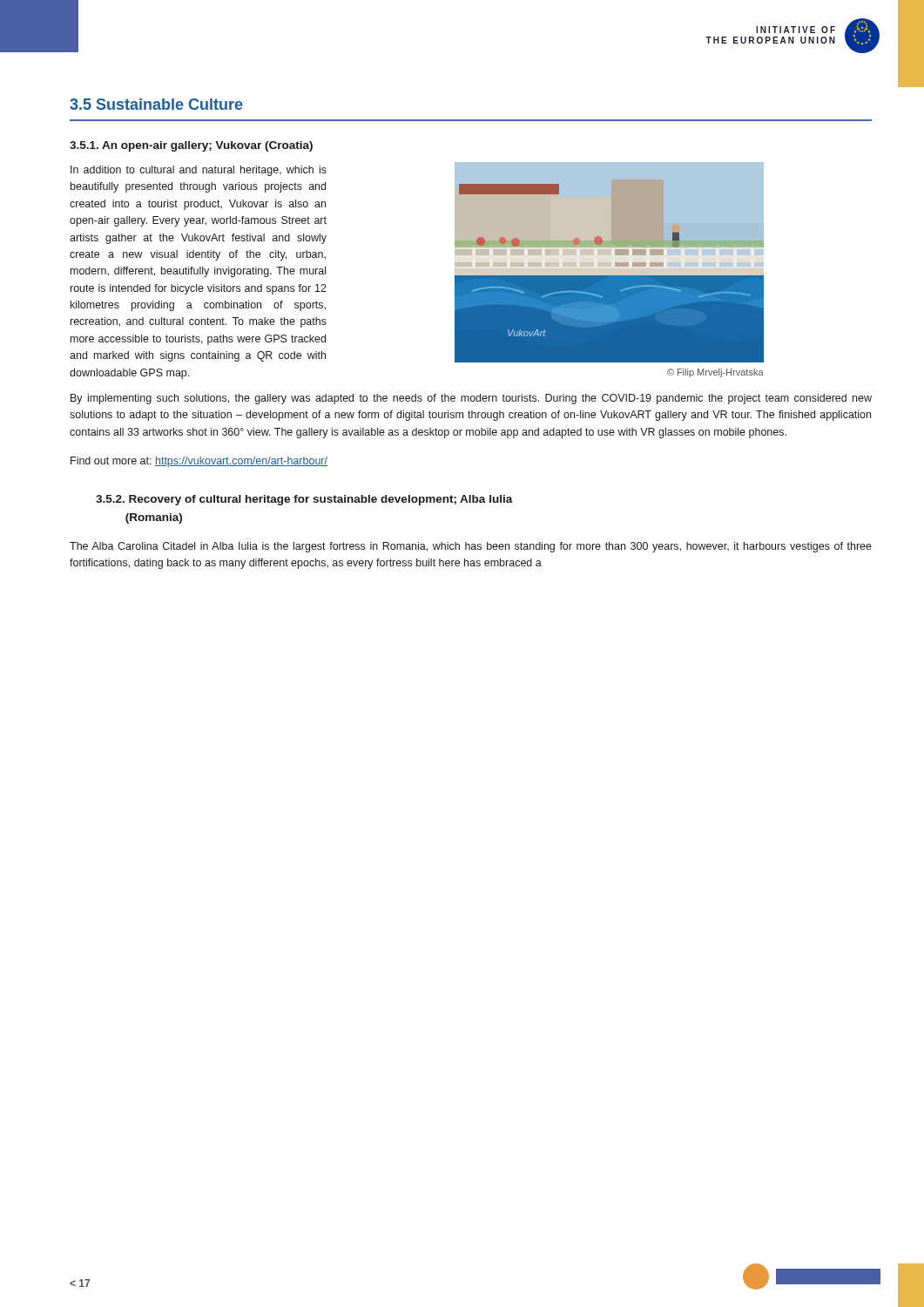Click on the region starting "The Alba Carolina Citadel"
The height and width of the screenshot is (1307, 924).
[471, 555]
